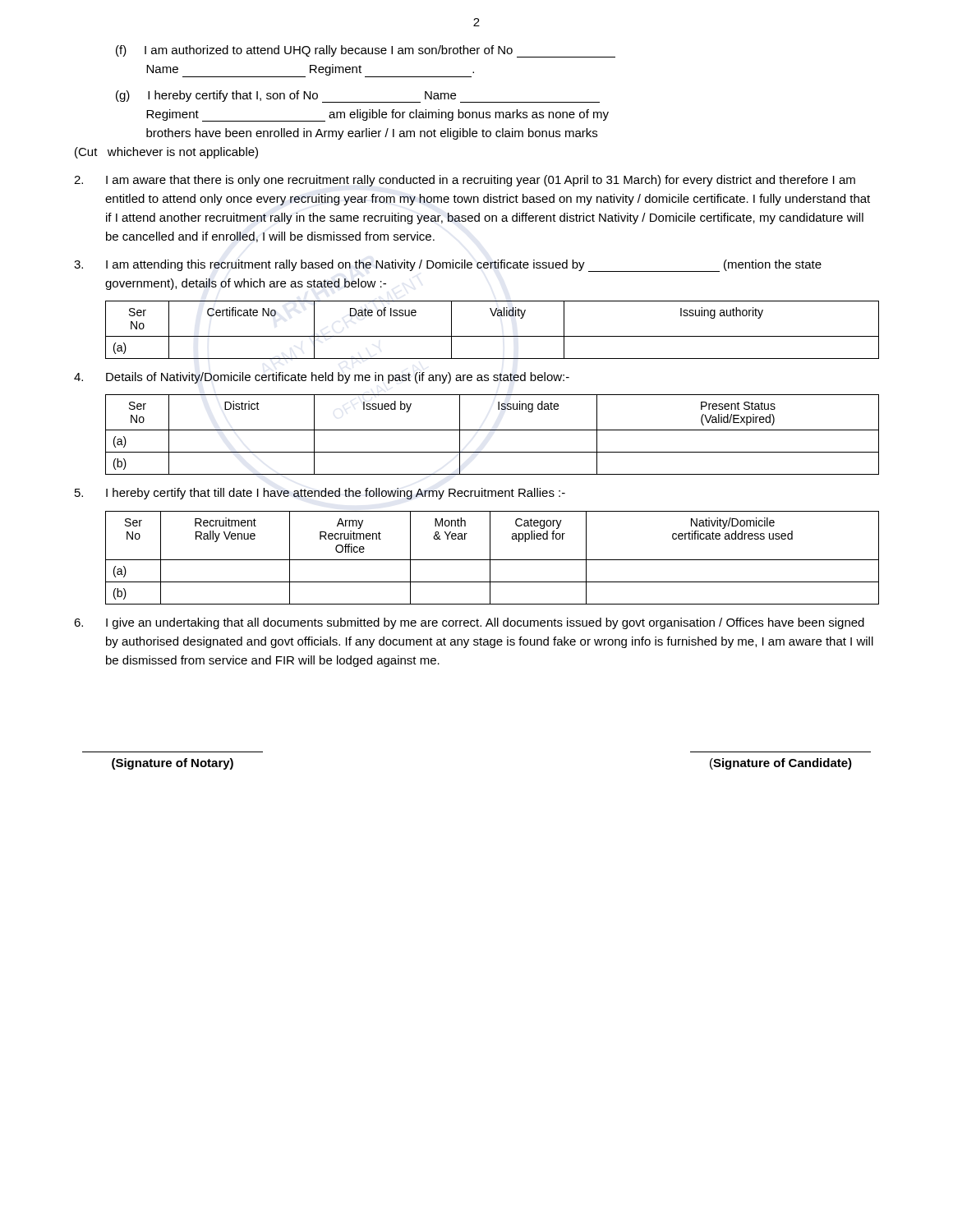Find the region starting "I give an undertaking that all documents submitted"
953x1232 pixels.
coord(476,641)
